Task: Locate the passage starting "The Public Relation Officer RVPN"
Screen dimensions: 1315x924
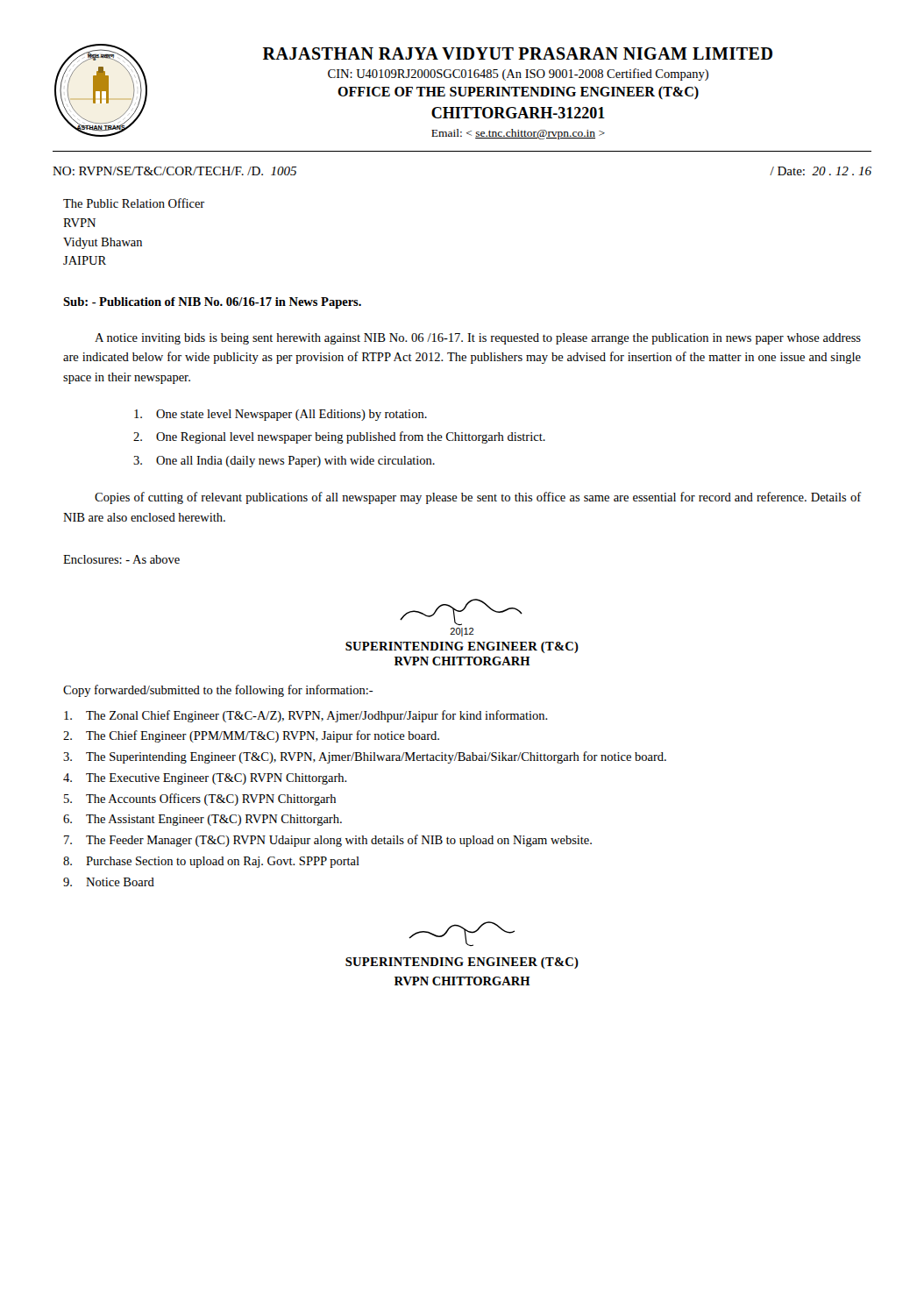Action: point(134,203)
